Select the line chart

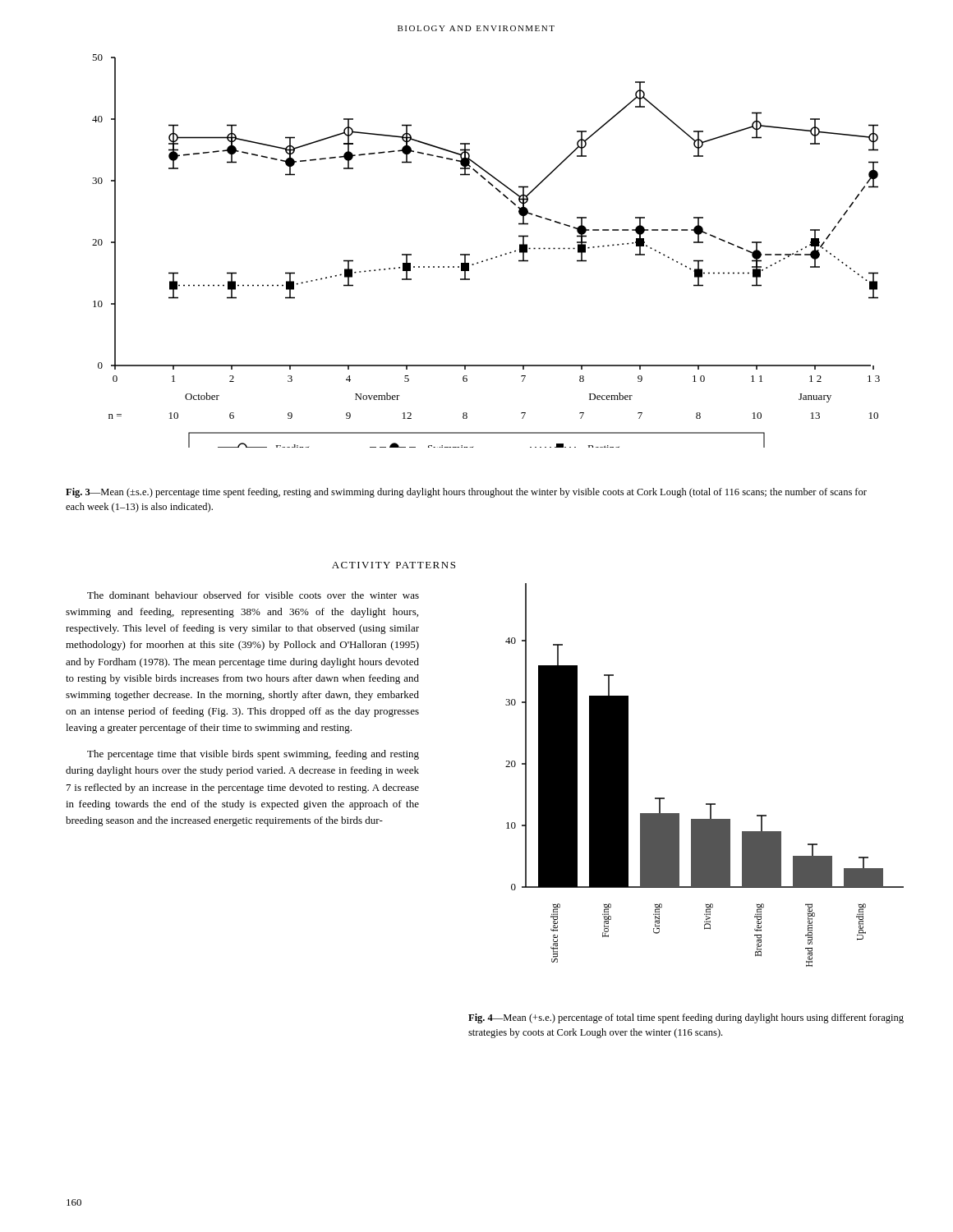476,246
